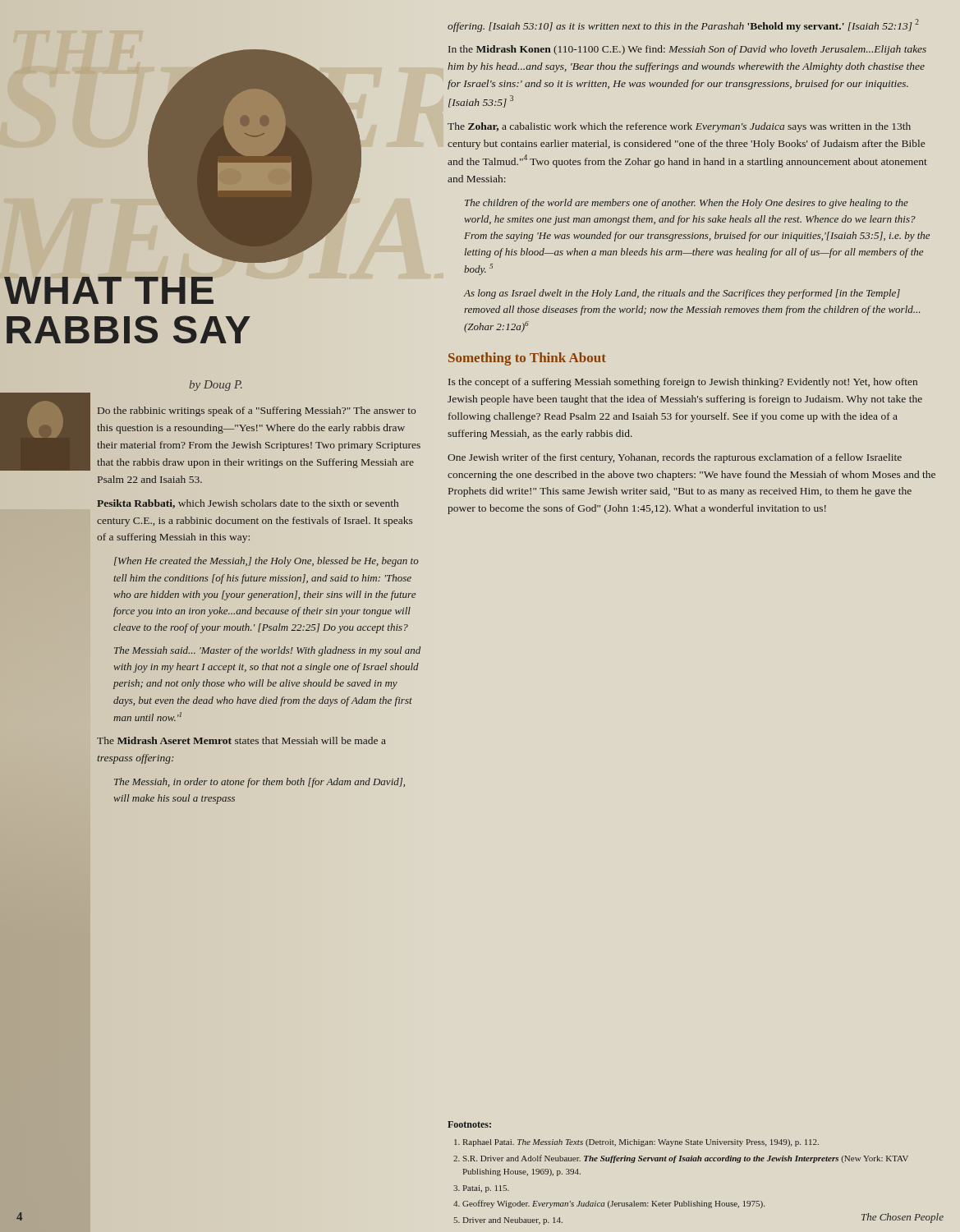Image resolution: width=960 pixels, height=1232 pixels.
Task: Click on the text block containing "Do the rabbinic writings"
Action: click(x=259, y=605)
